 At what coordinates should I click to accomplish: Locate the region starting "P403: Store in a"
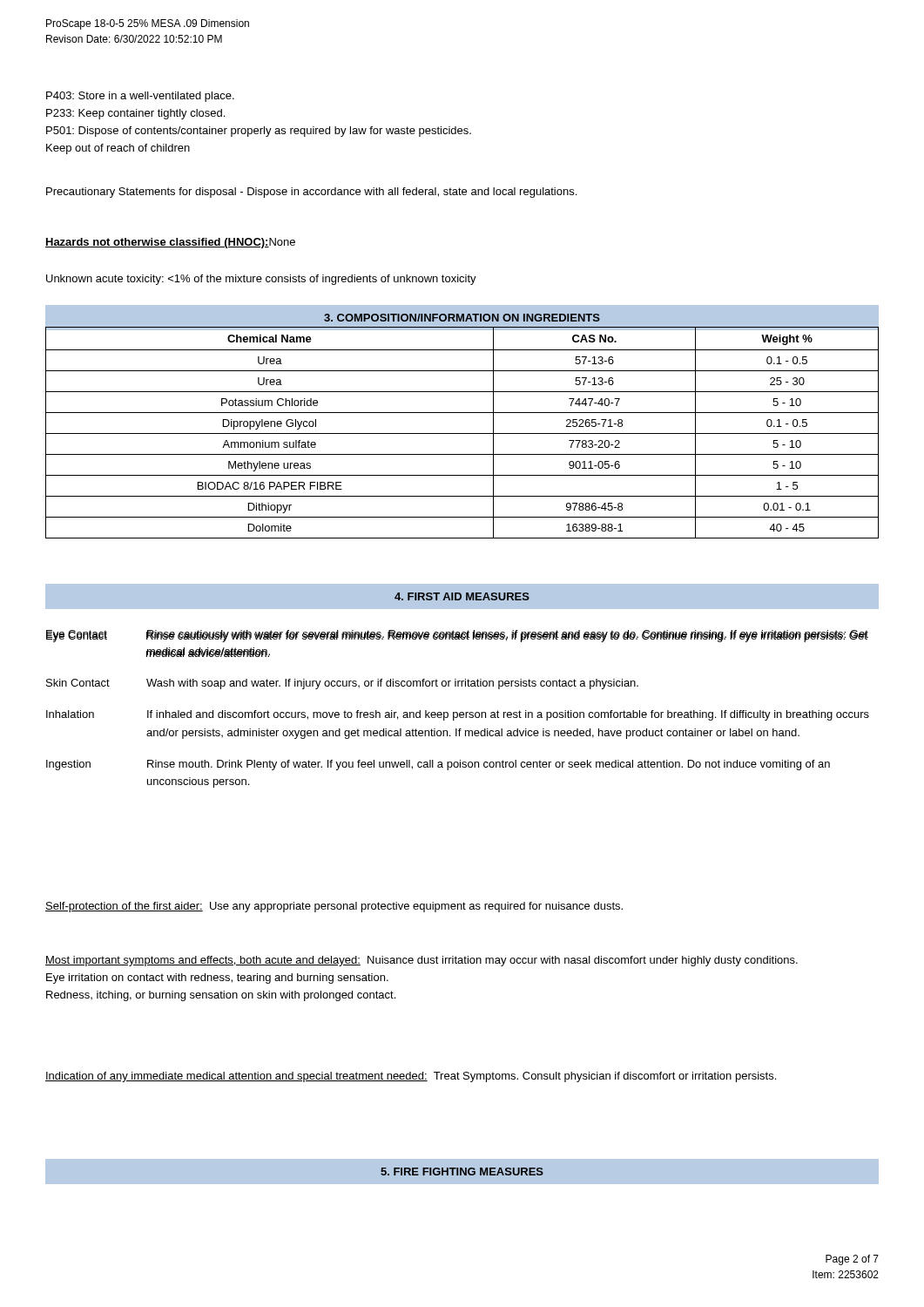[259, 122]
